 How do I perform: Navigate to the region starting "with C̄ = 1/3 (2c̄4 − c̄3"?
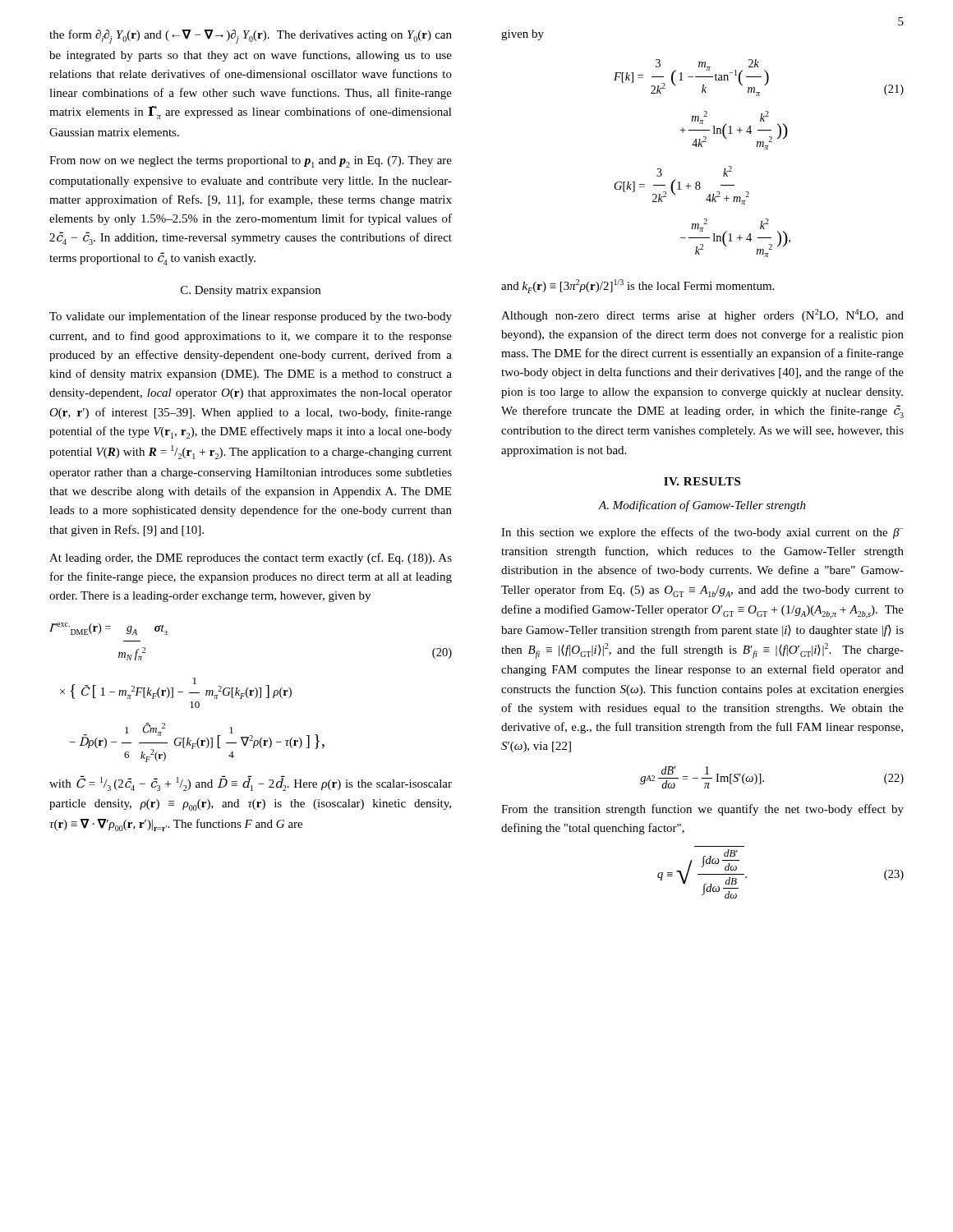[x=251, y=804]
